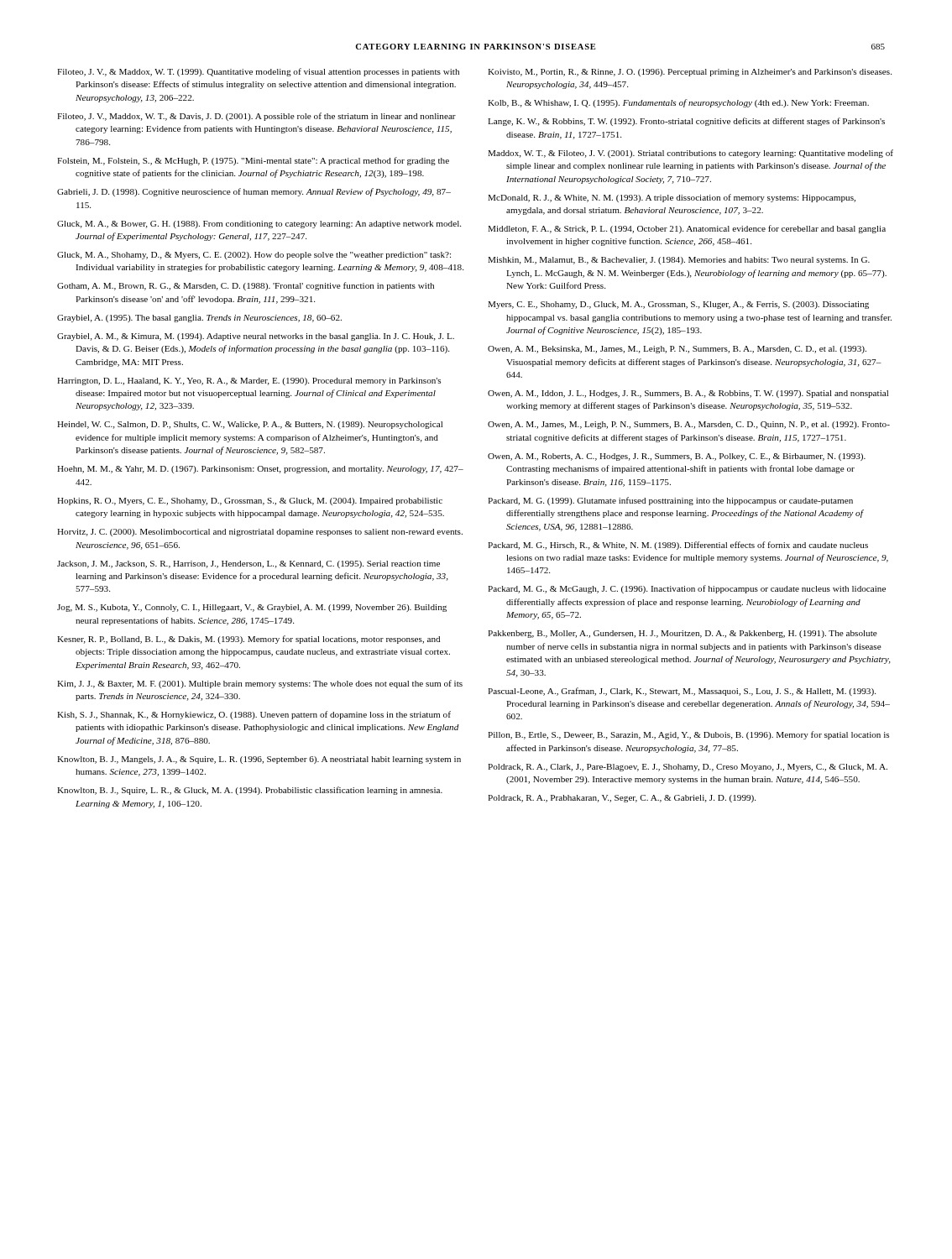Viewport: 952px width, 1259px height.
Task: Point to the passage starting "Middleton, F. A., & Strick, P. L. (1994,"
Action: pos(687,235)
